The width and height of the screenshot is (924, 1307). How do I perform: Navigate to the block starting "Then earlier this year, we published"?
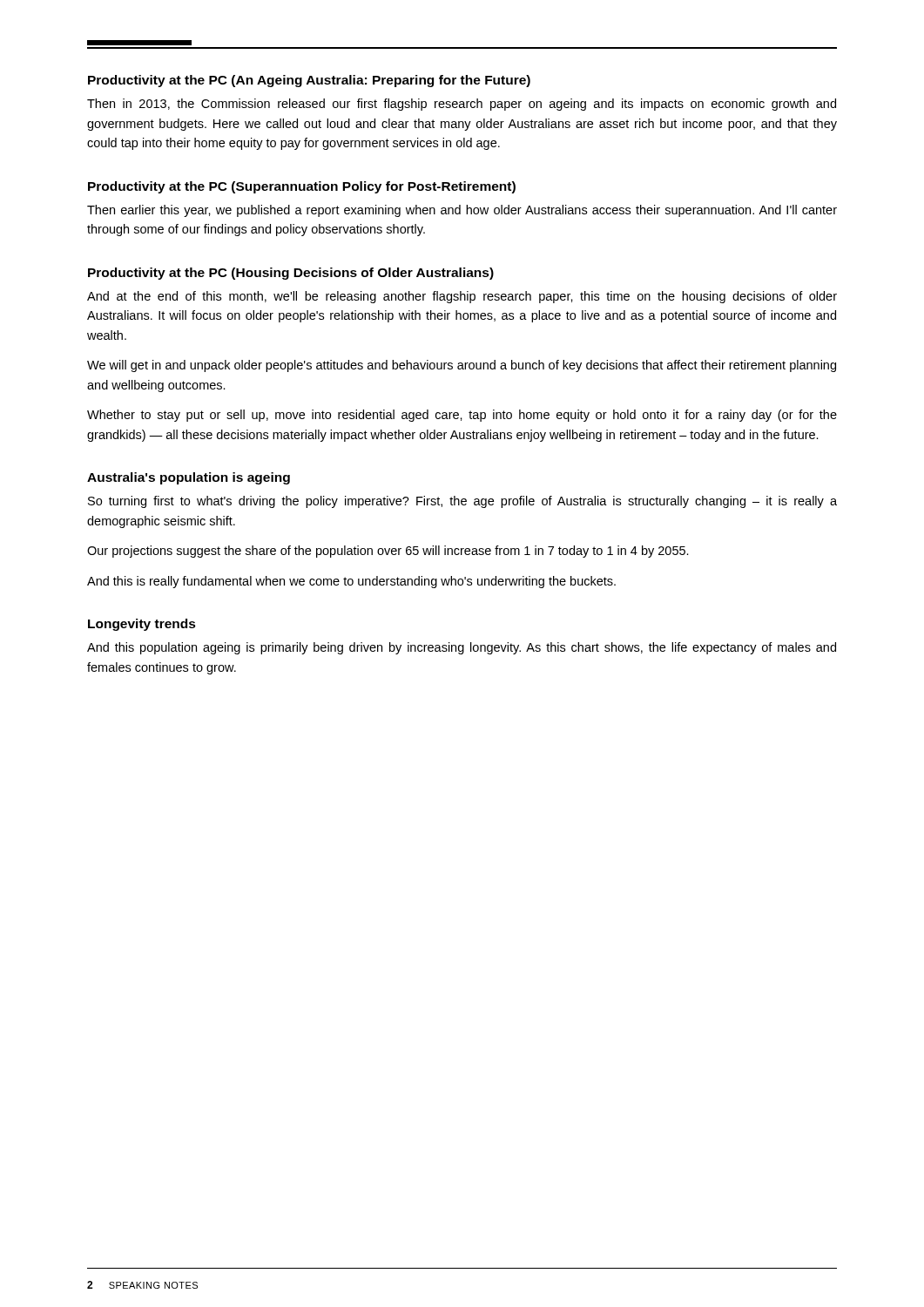[x=462, y=220]
